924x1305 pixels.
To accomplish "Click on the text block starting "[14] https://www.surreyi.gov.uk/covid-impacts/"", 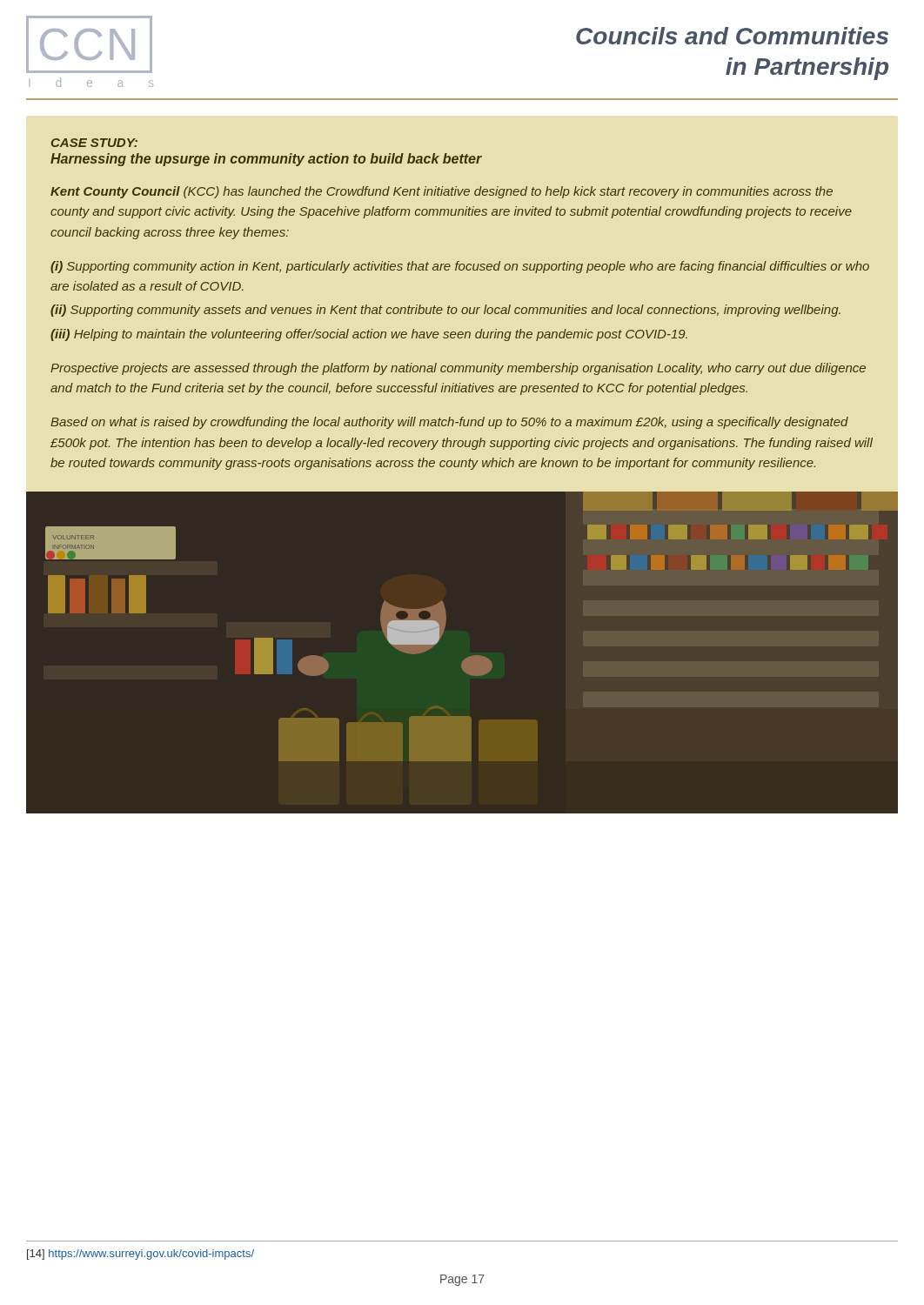I will 140,1253.
